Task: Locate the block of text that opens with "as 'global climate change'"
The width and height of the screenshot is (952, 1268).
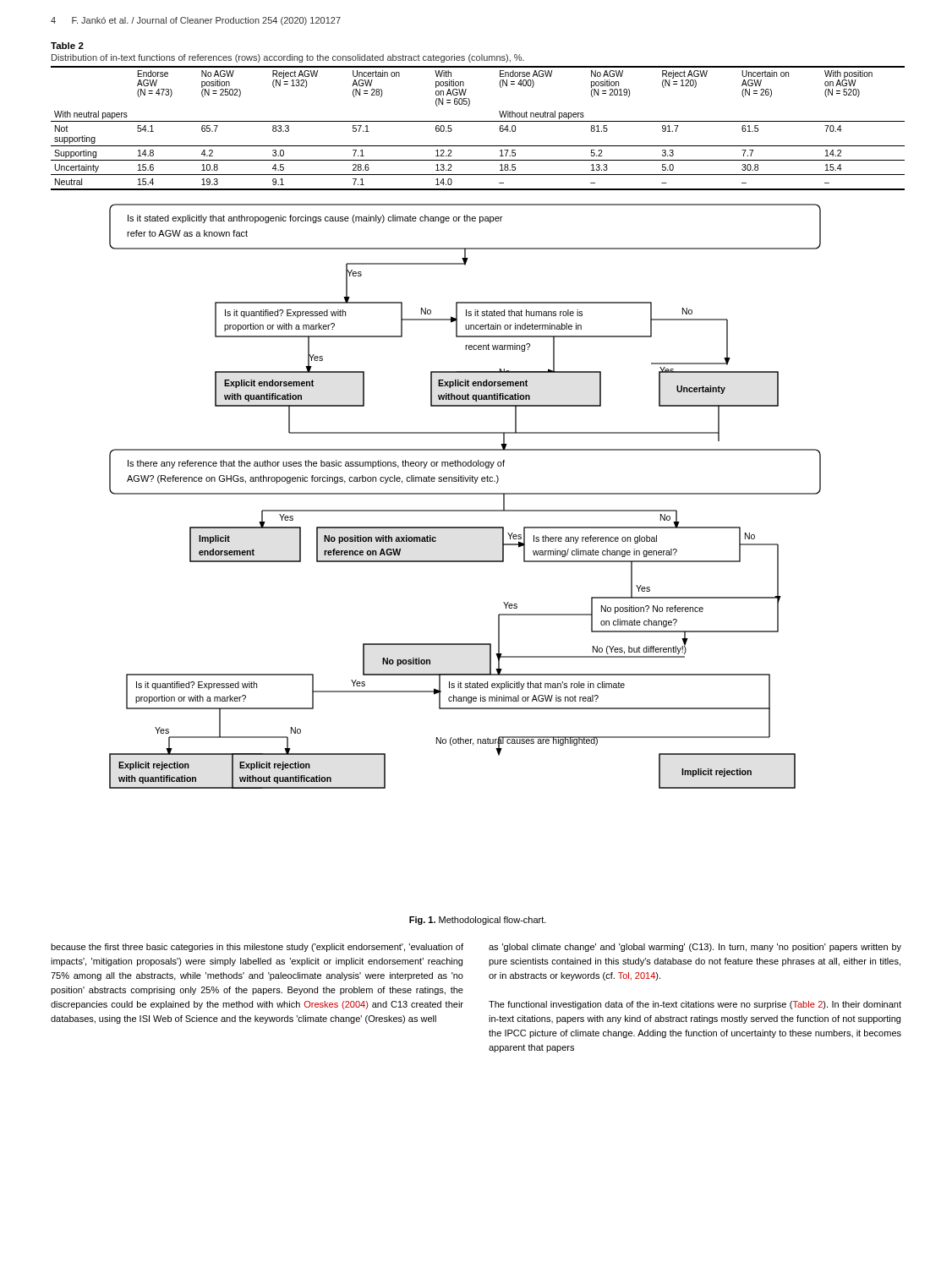Action: click(x=695, y=997)
